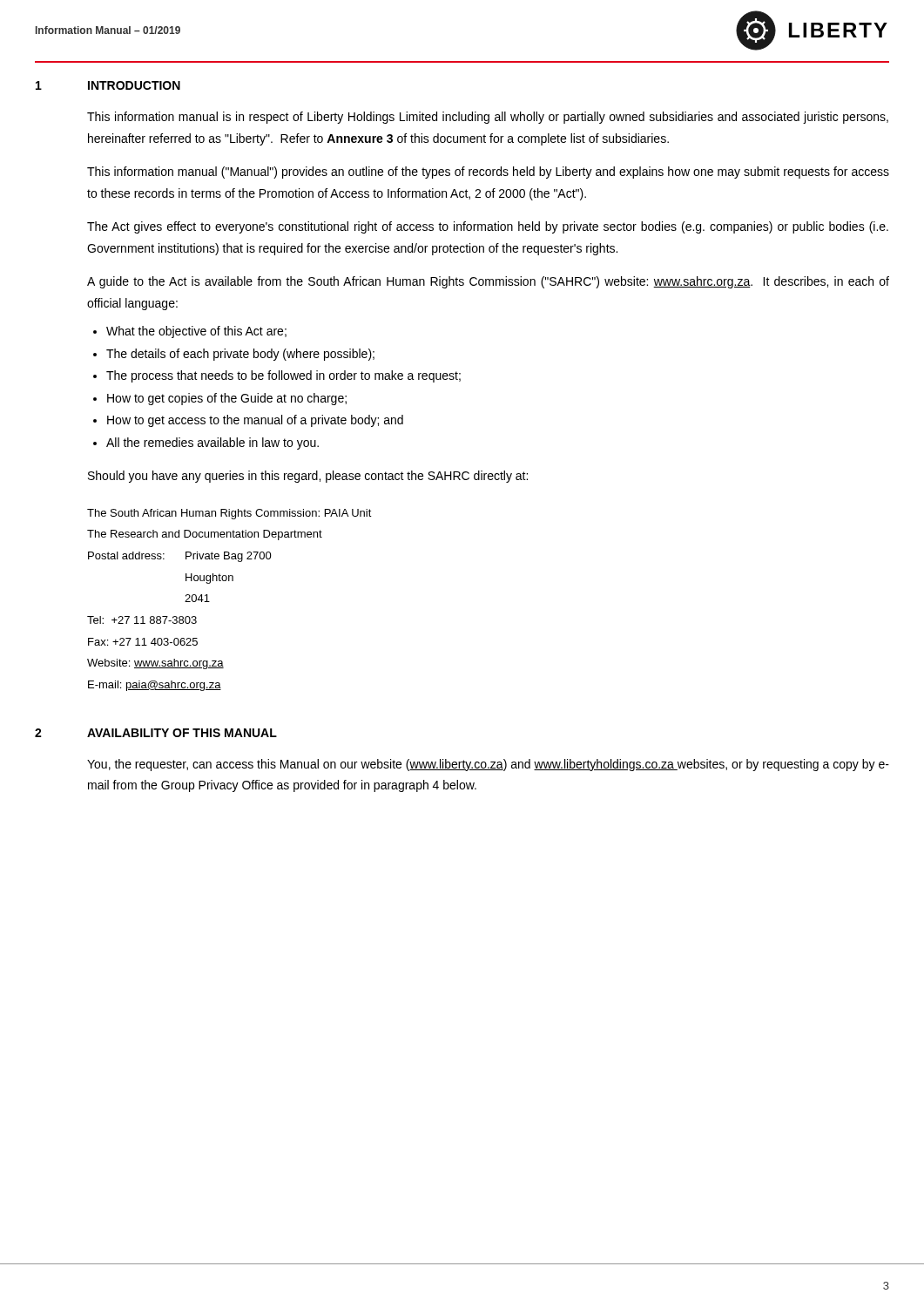Navigate to the region starting "The process that needs to be followed"
This screenshot has width=924, height=1307.
[x=284, y=376]
